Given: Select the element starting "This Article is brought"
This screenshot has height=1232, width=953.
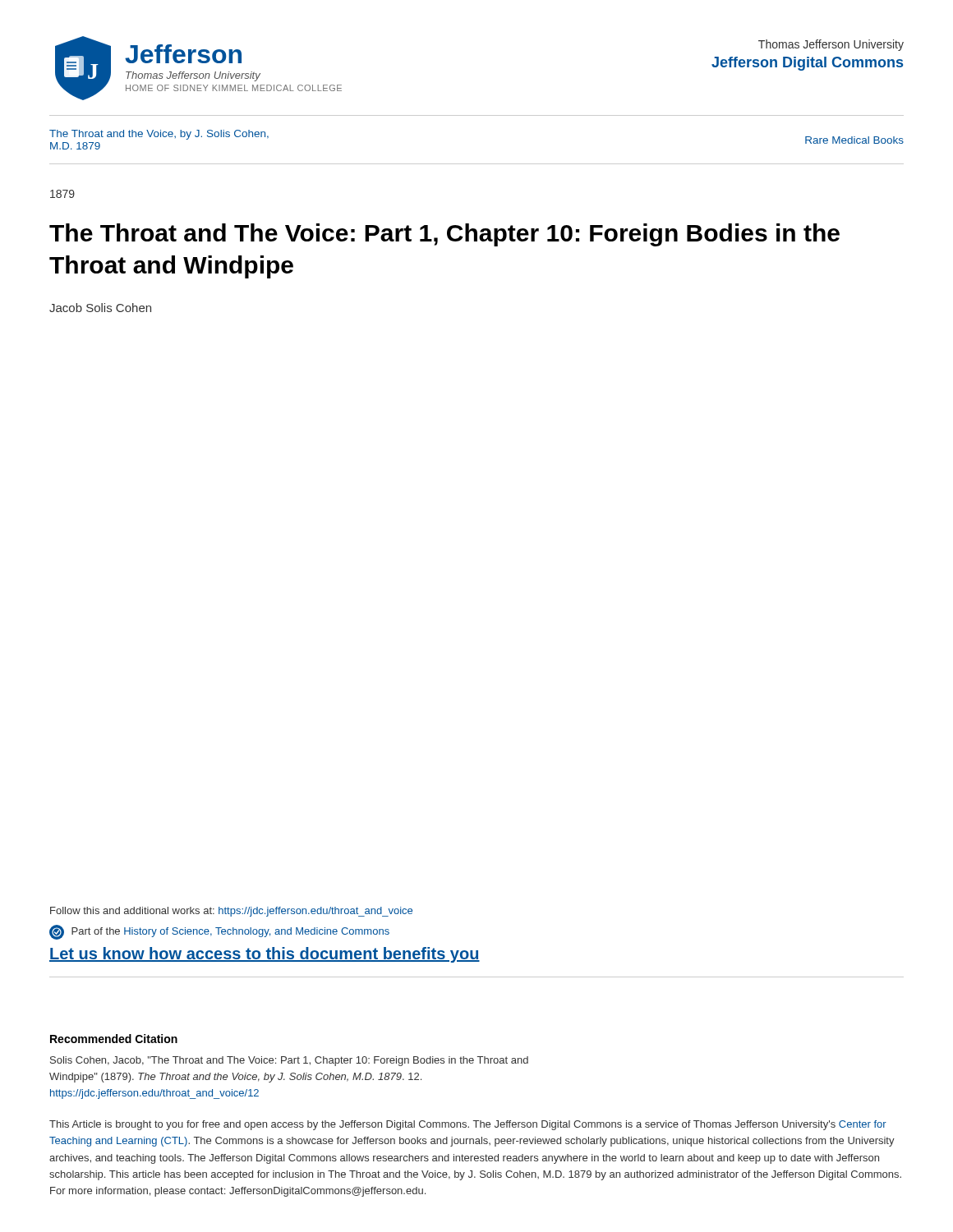Looking at the screenshot, I should (476, 1157).
